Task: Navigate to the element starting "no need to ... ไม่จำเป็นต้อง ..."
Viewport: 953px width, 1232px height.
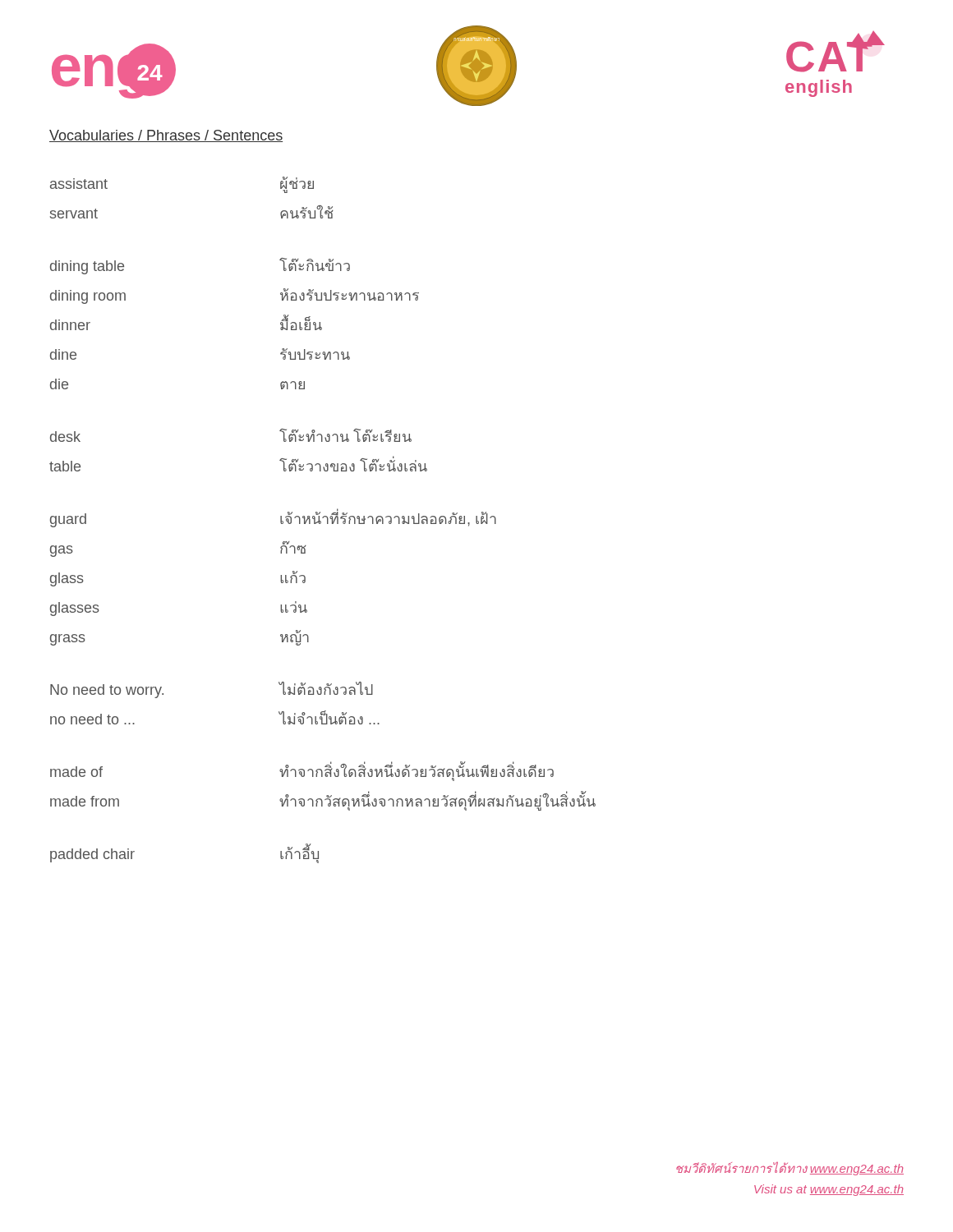Action: [91, 717]
